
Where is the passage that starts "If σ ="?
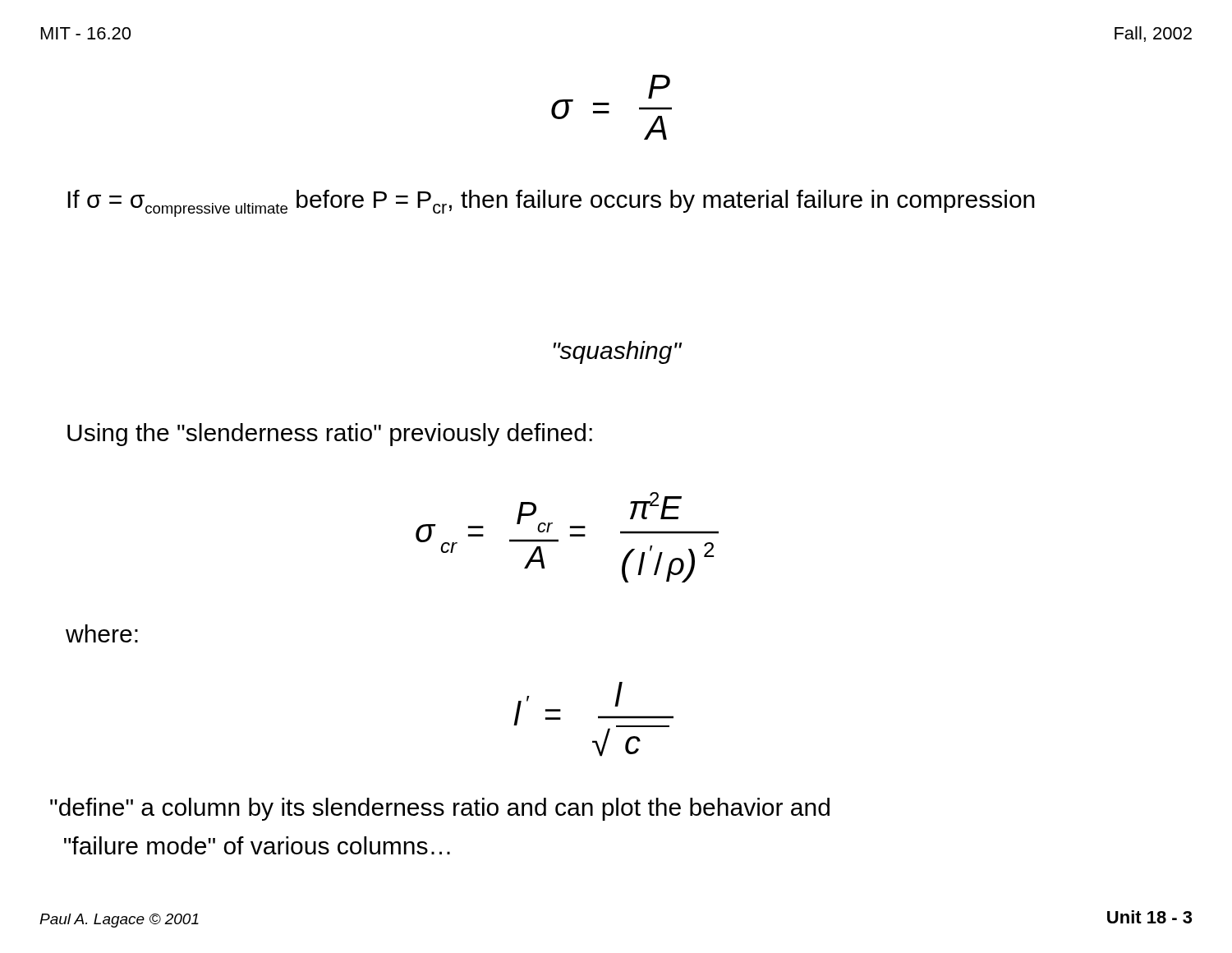(551, 202)
